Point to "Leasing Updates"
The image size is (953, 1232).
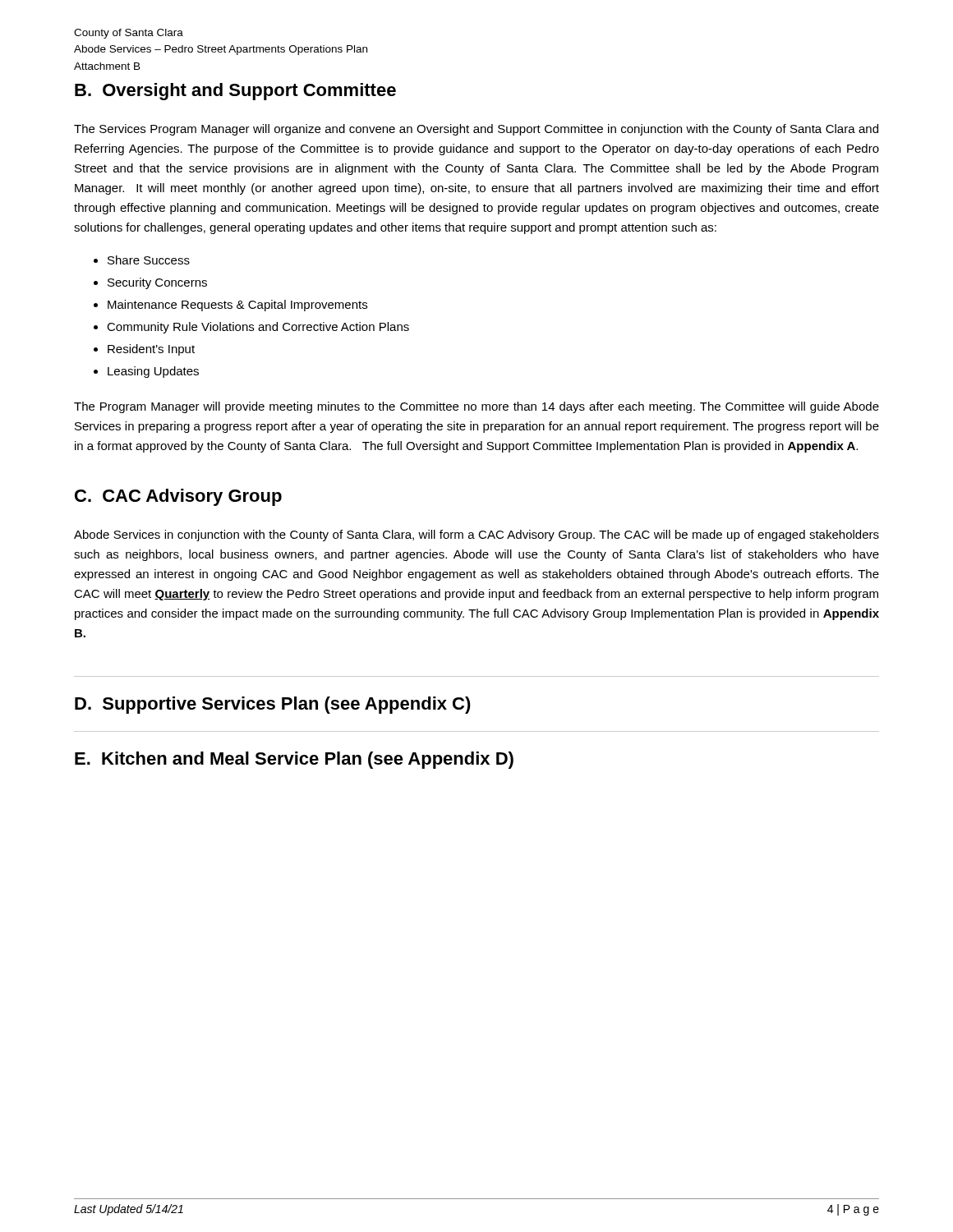click(x=153, y=371)
